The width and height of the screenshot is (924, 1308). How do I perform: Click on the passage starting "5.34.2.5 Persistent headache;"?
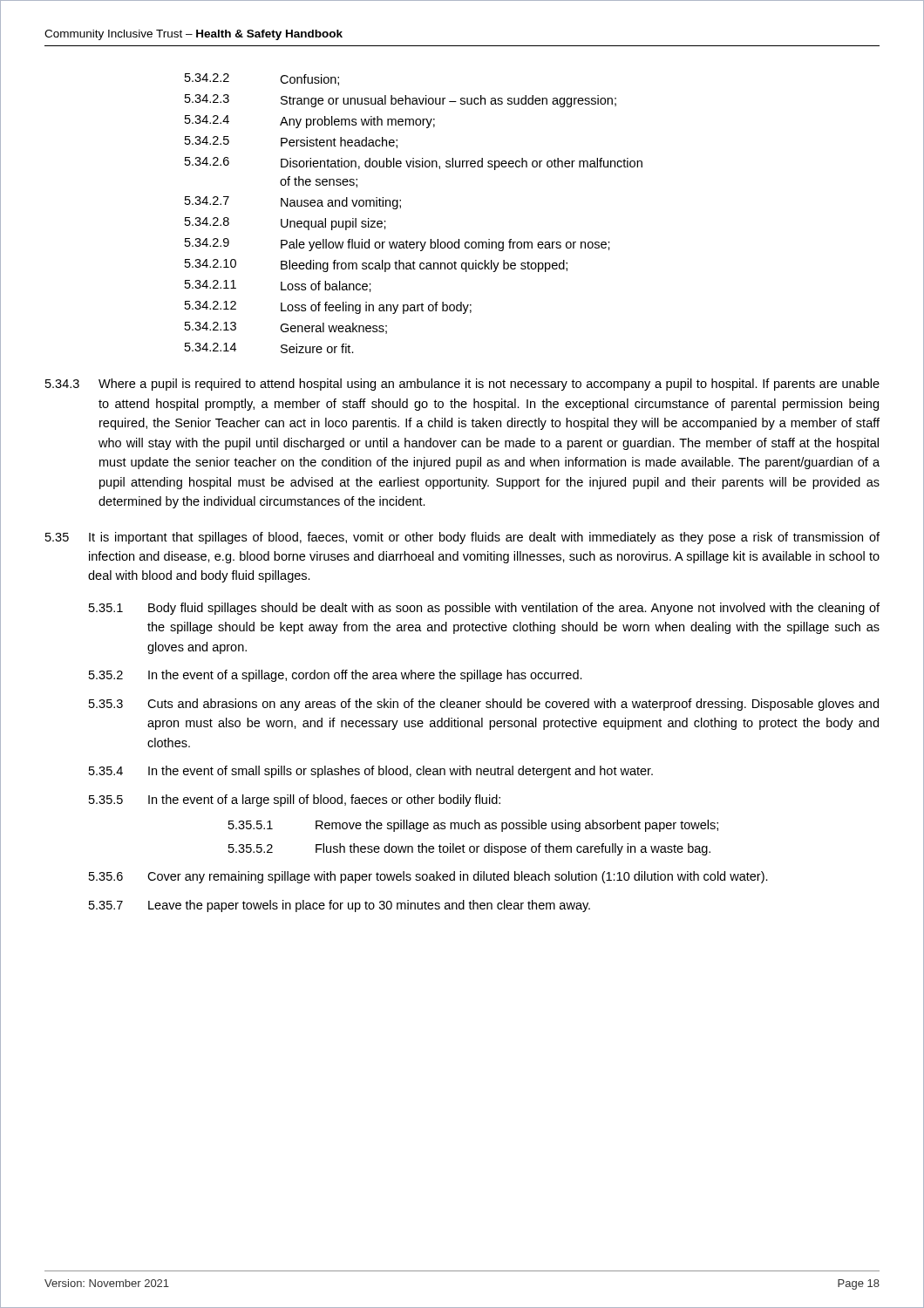(291, 142)
